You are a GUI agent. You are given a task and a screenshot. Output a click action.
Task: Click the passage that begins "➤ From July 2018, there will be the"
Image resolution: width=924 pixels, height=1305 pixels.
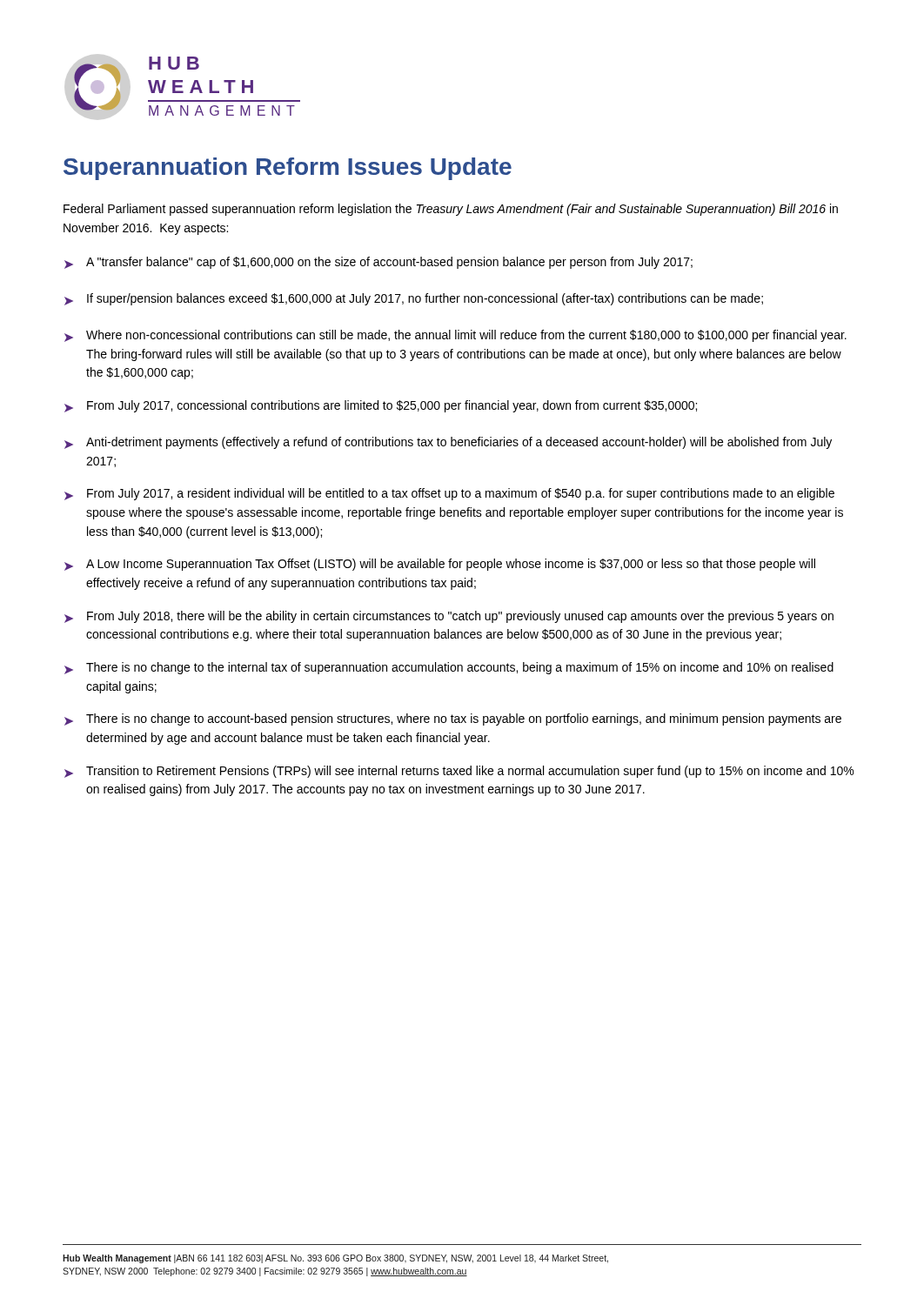[x=462, y=626]
